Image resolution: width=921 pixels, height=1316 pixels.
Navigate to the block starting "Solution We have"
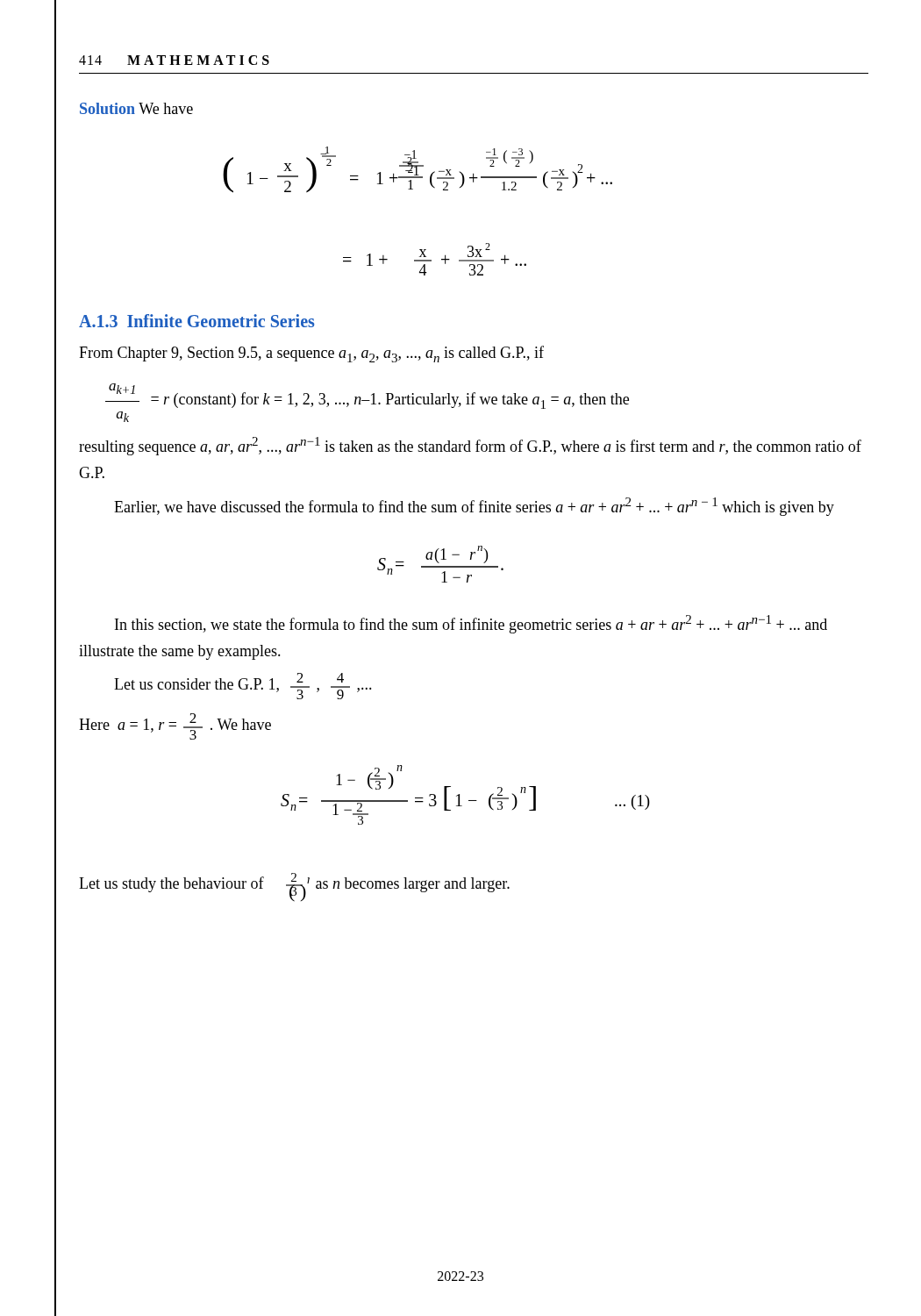[136, 109]
